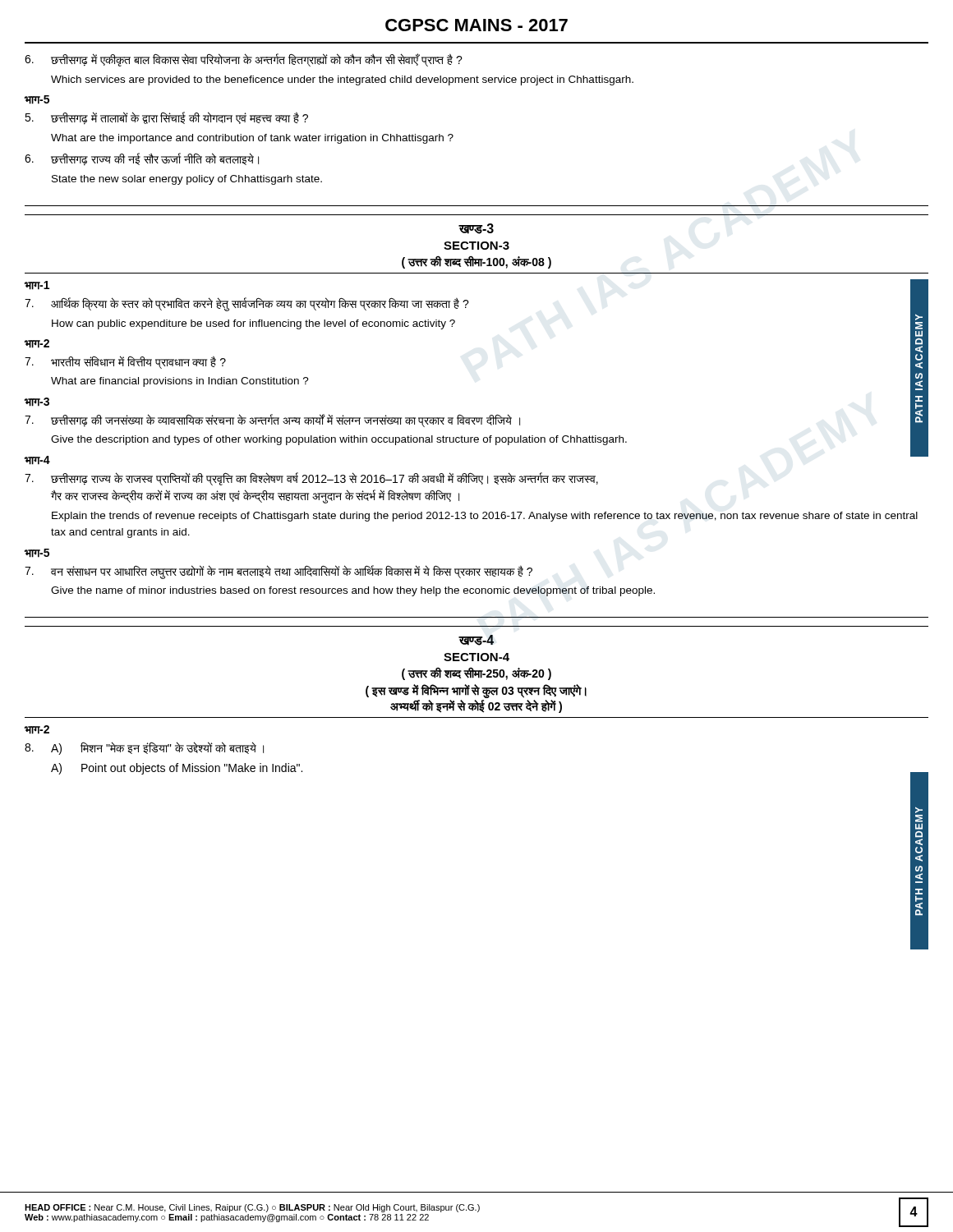The image size is (953, 1232).
Task: Select the list item with the text "8. A) मिशन "मेक इन इंडिया''"
Action: (x=144, y=748)
